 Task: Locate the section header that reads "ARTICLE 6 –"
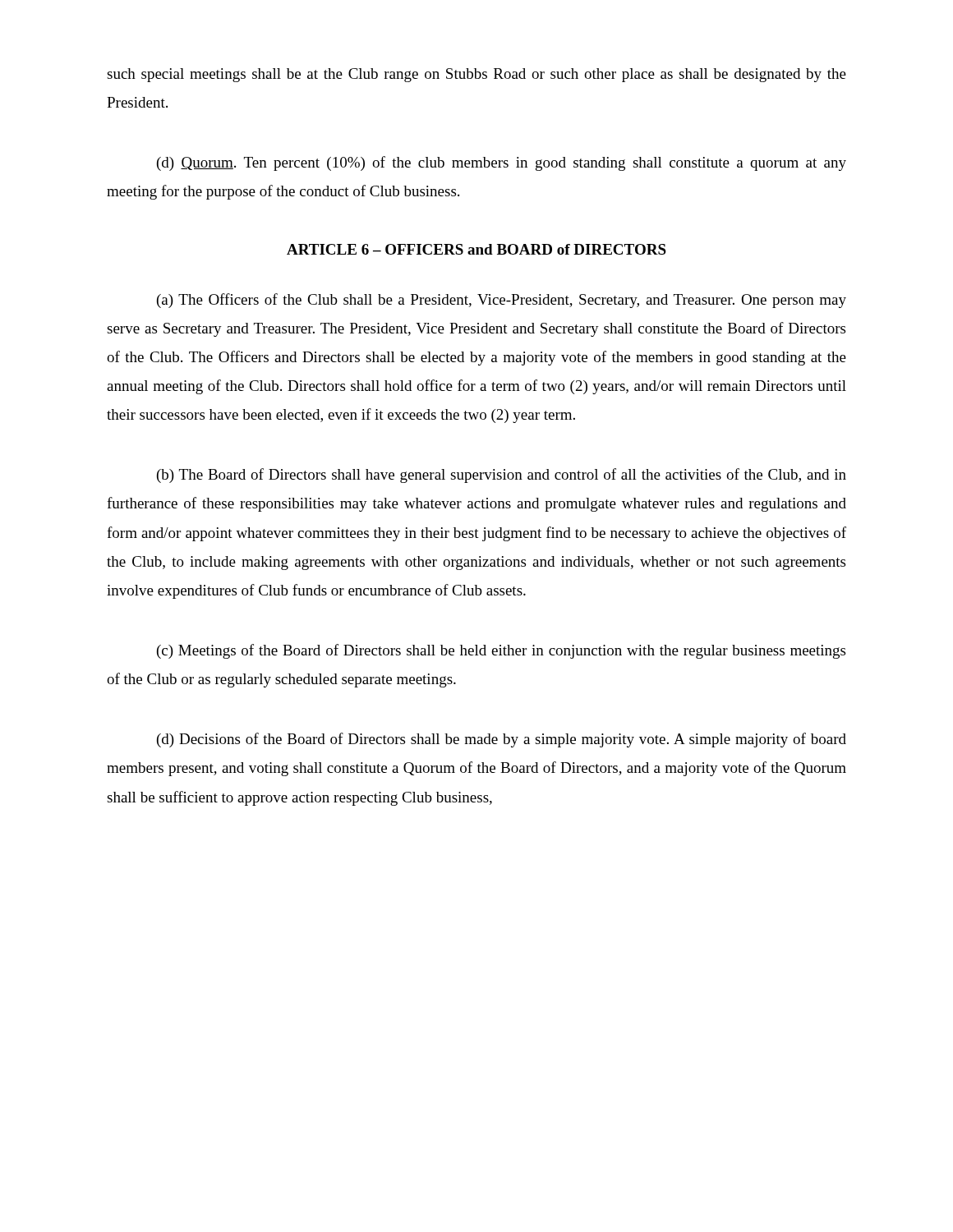click(x=476, y=249)
